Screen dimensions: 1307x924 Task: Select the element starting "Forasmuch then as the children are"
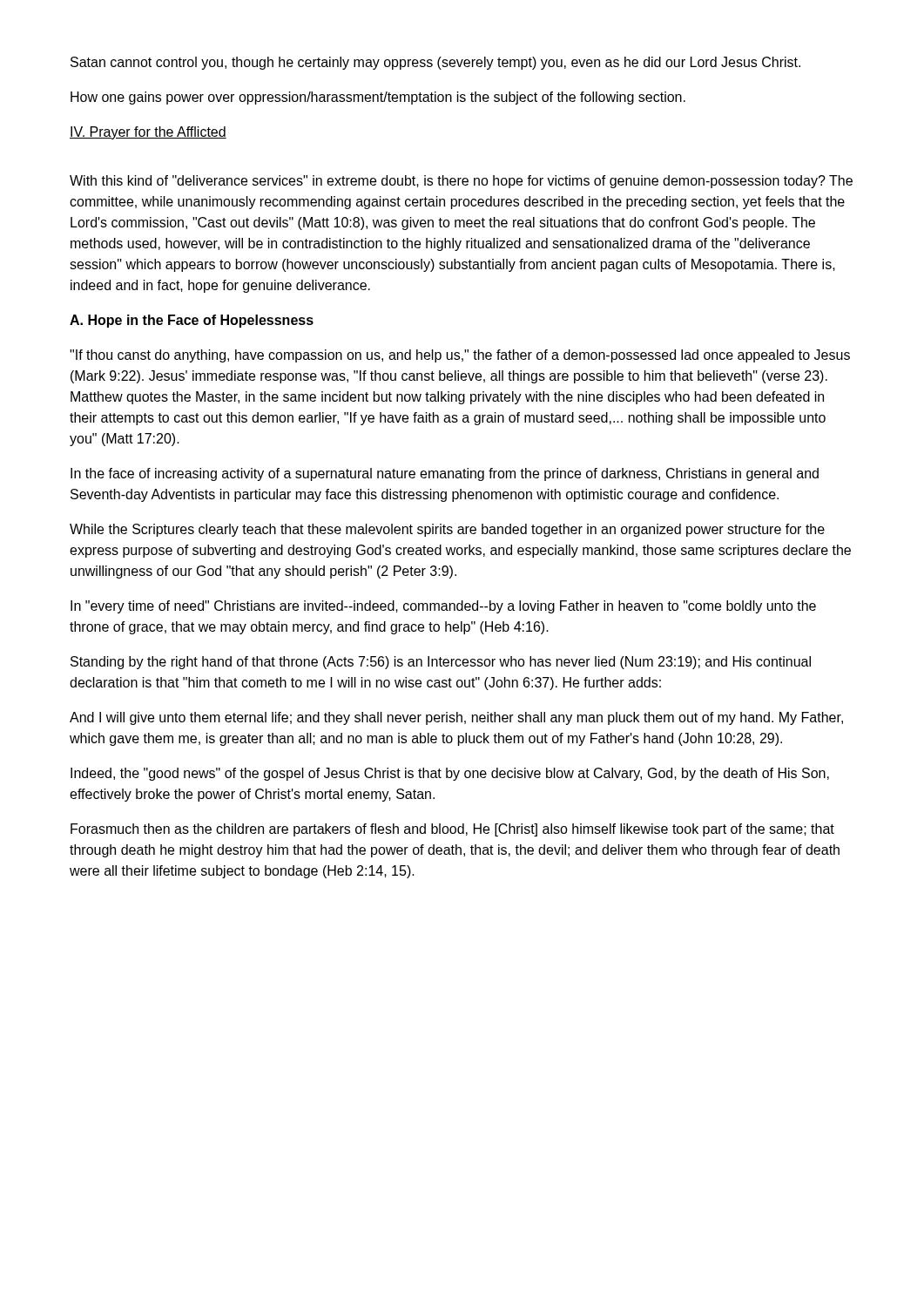(455, 850)
